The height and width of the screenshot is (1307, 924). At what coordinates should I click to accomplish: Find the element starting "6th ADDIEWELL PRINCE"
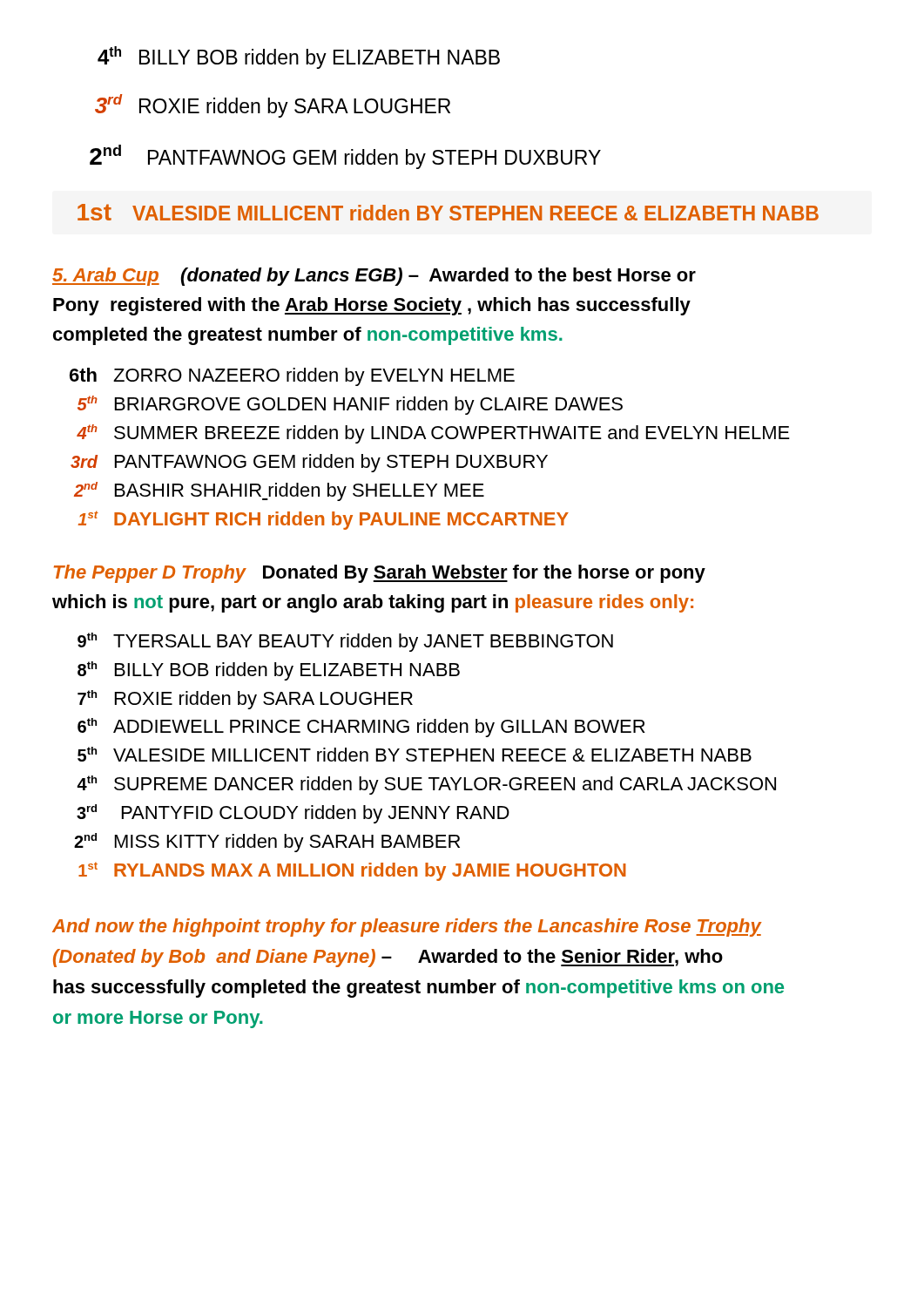[349, 727]
